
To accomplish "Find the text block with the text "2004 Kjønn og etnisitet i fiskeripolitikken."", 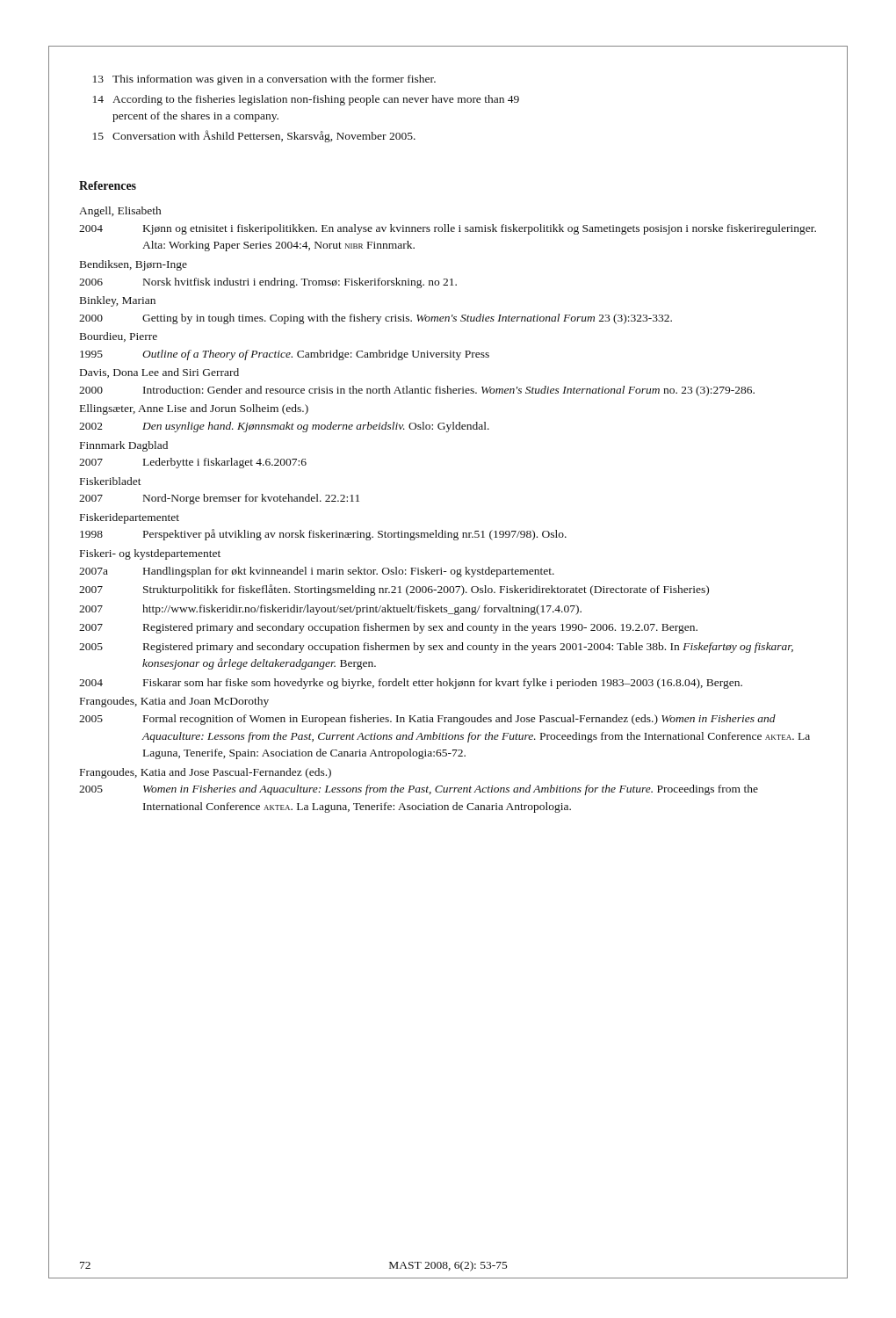I will [448, 237].
